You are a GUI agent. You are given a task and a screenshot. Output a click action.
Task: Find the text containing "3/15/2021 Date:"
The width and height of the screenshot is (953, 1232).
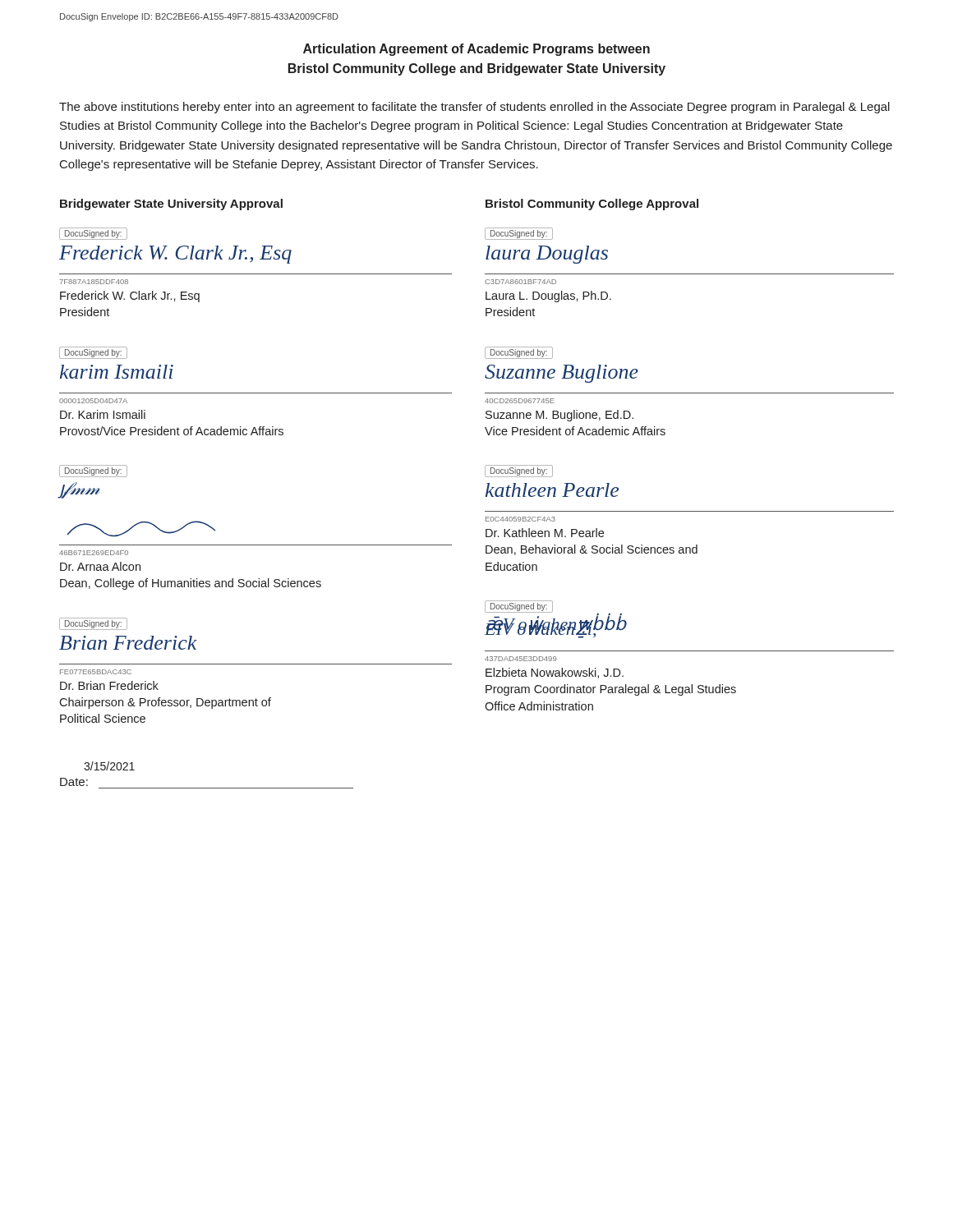pyautogui.click(x=109, y=766)
